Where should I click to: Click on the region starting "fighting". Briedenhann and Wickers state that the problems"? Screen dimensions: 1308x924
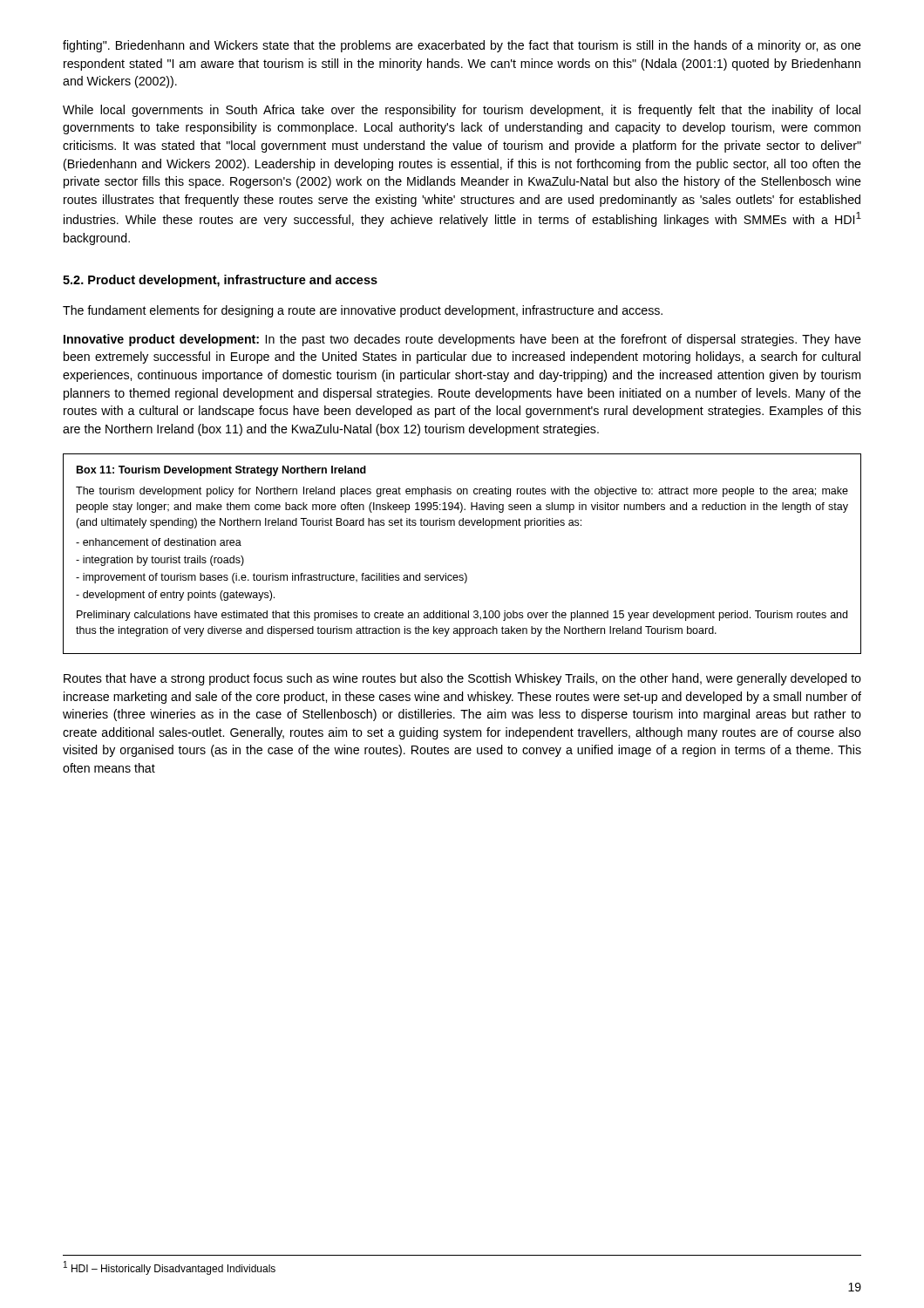(x=462, y=64)
